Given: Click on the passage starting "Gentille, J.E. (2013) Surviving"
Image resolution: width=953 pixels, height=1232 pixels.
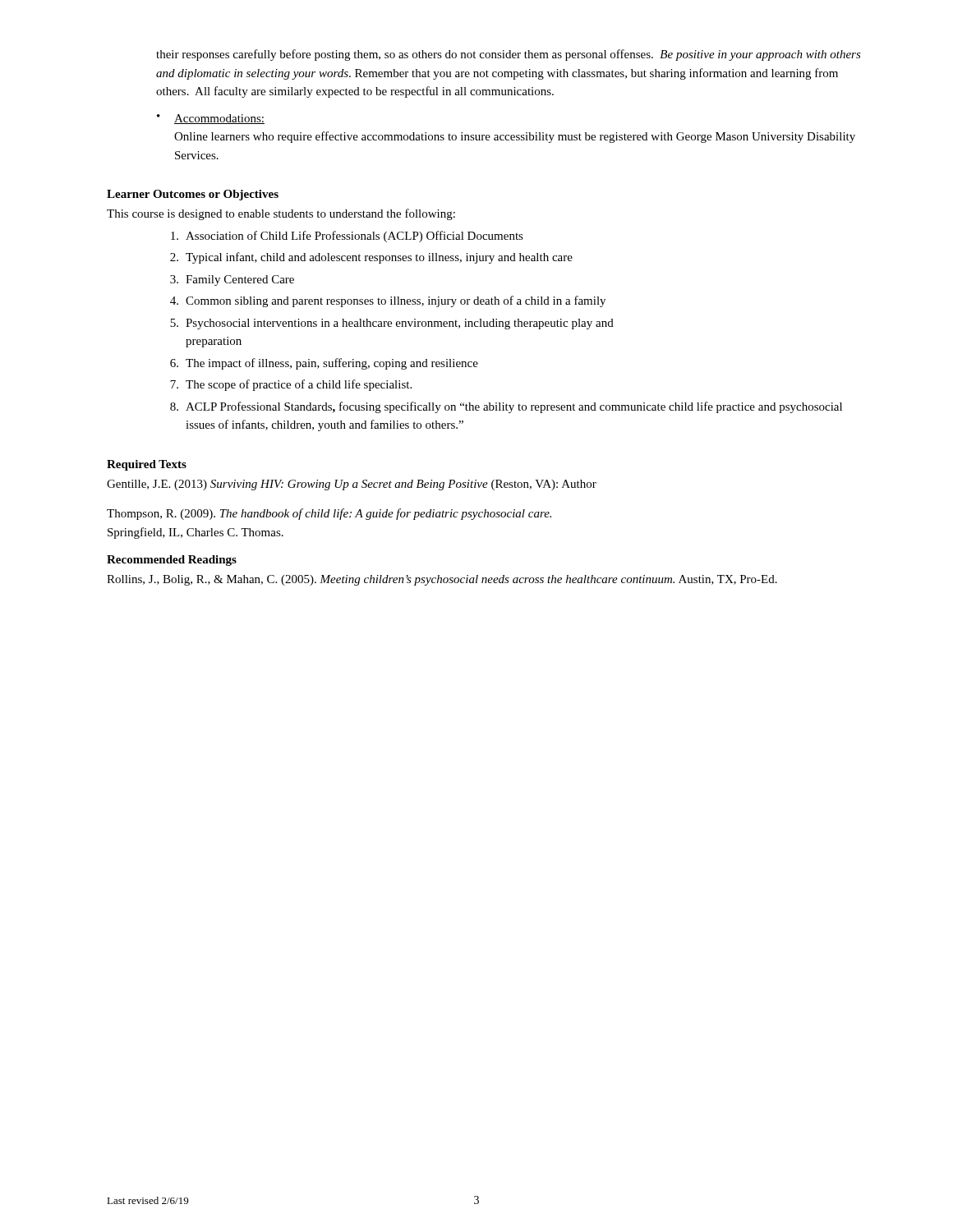Looking at the screenshot, I should [x=351, y=483].
